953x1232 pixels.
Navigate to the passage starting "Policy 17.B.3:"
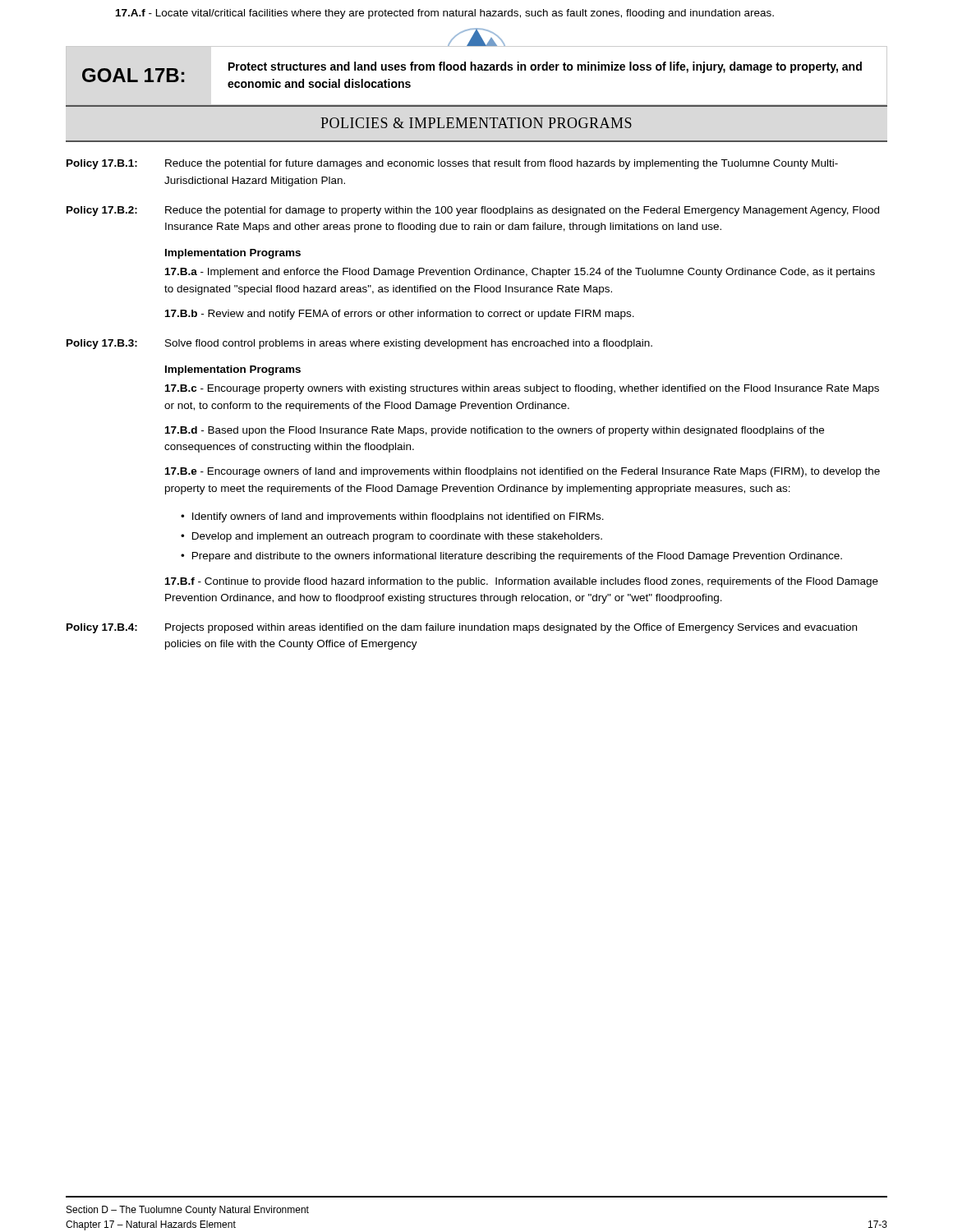[102, 343]
